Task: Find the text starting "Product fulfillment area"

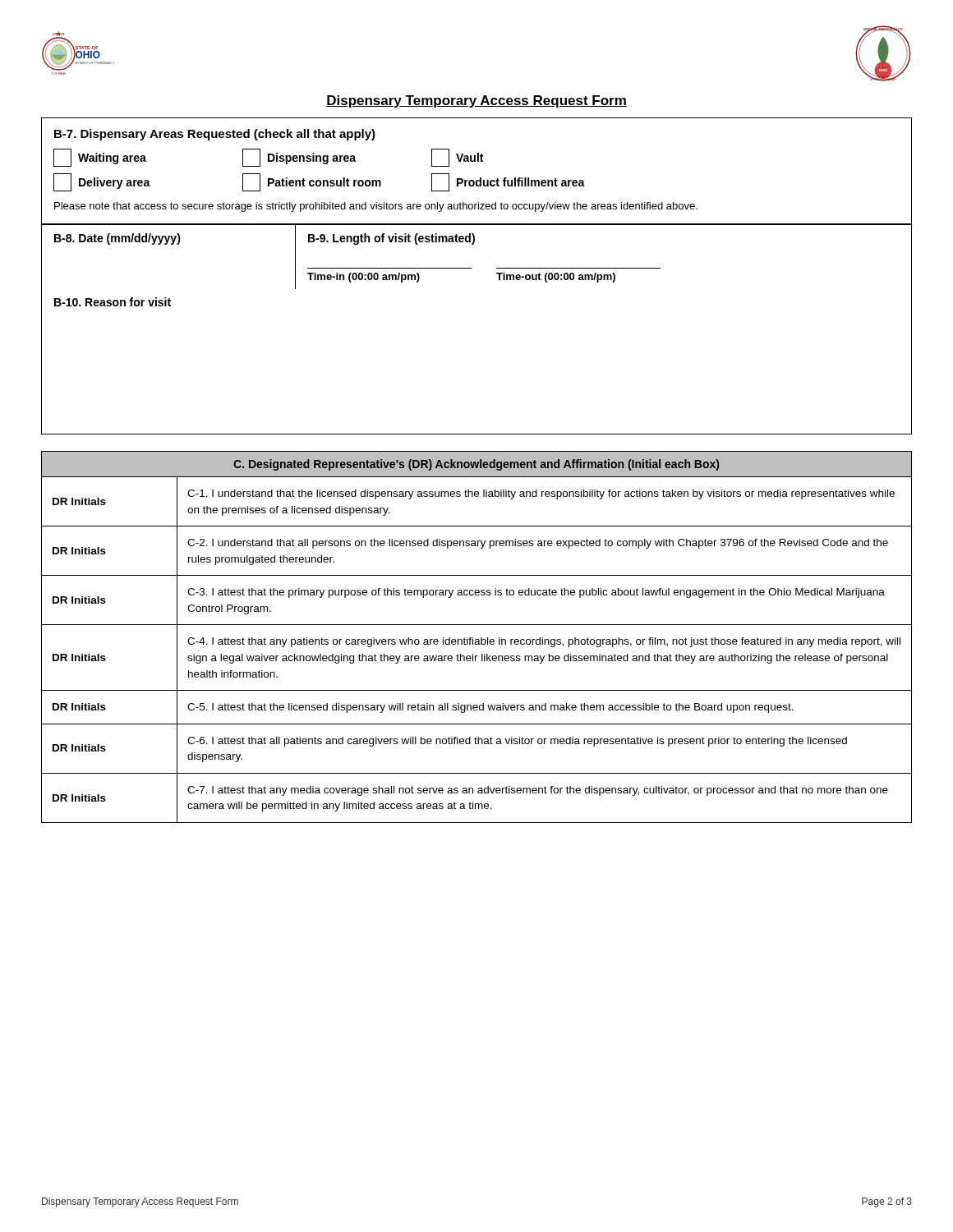Action: click(x=508, y=182)
